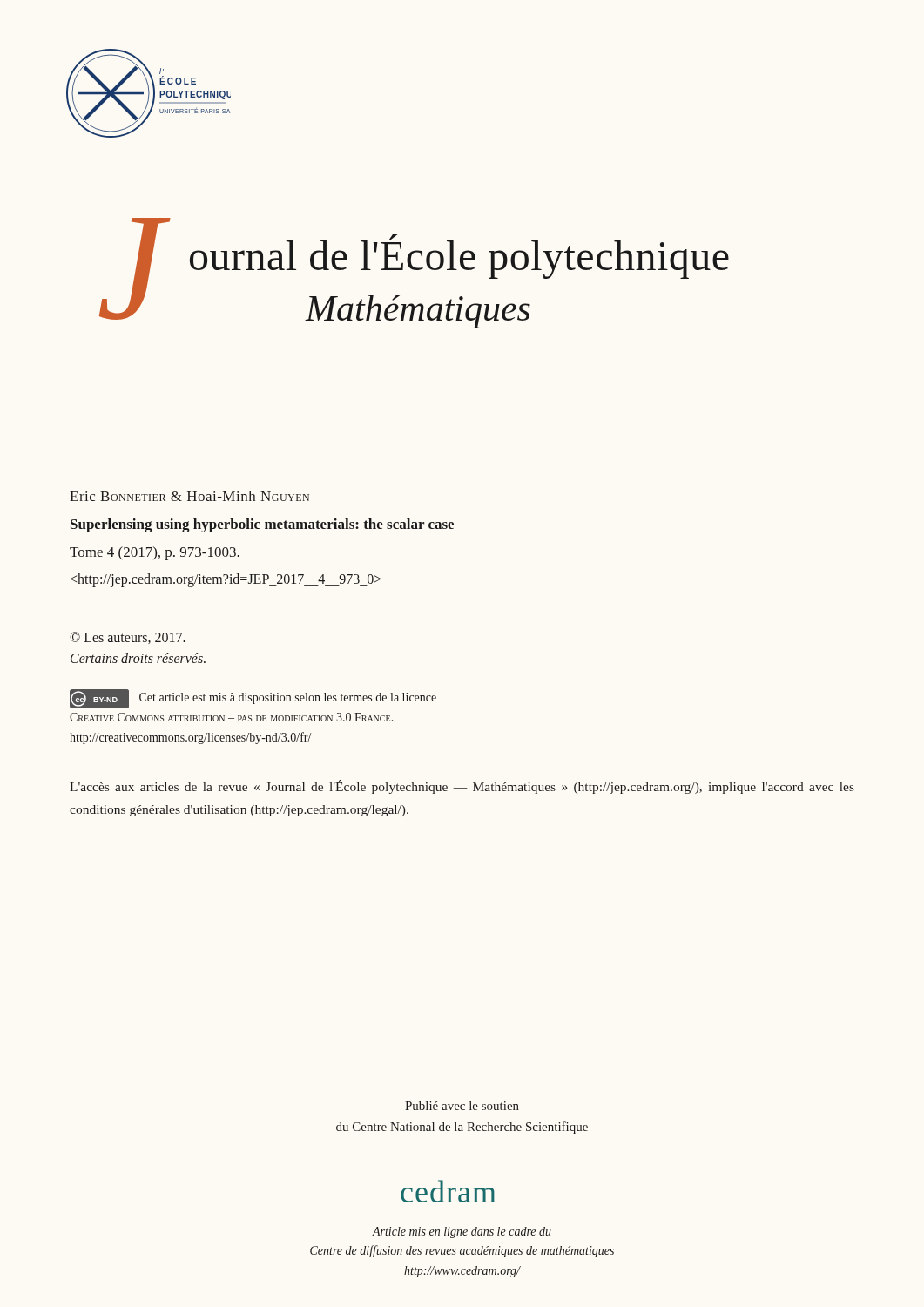Locate the passage starting "Superlensing using hyperbolic"
Viewport: 924px width, 1307px height.
coord(262,524)
